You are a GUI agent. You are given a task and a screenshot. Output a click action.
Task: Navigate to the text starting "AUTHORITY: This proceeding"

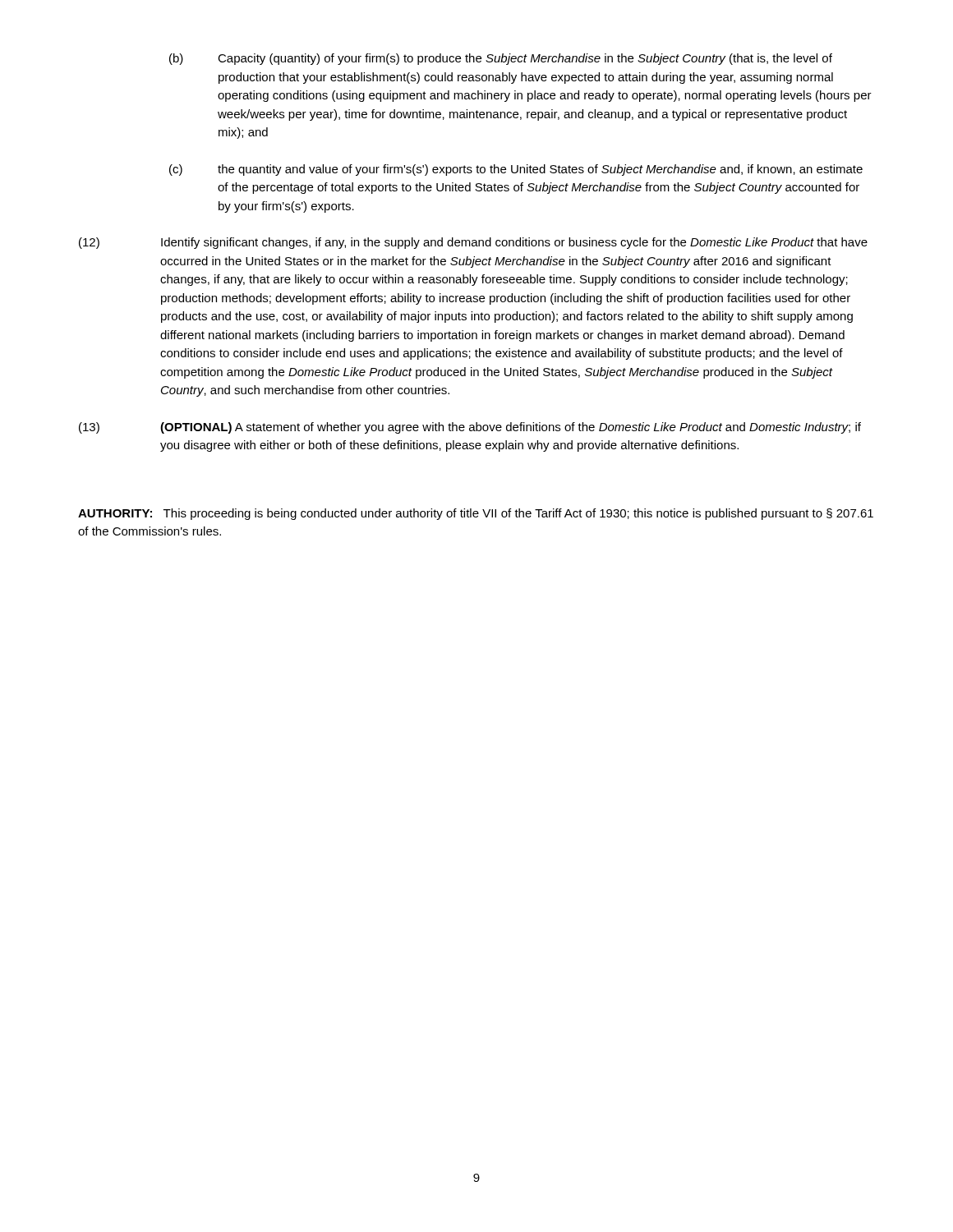click(476, 522)
